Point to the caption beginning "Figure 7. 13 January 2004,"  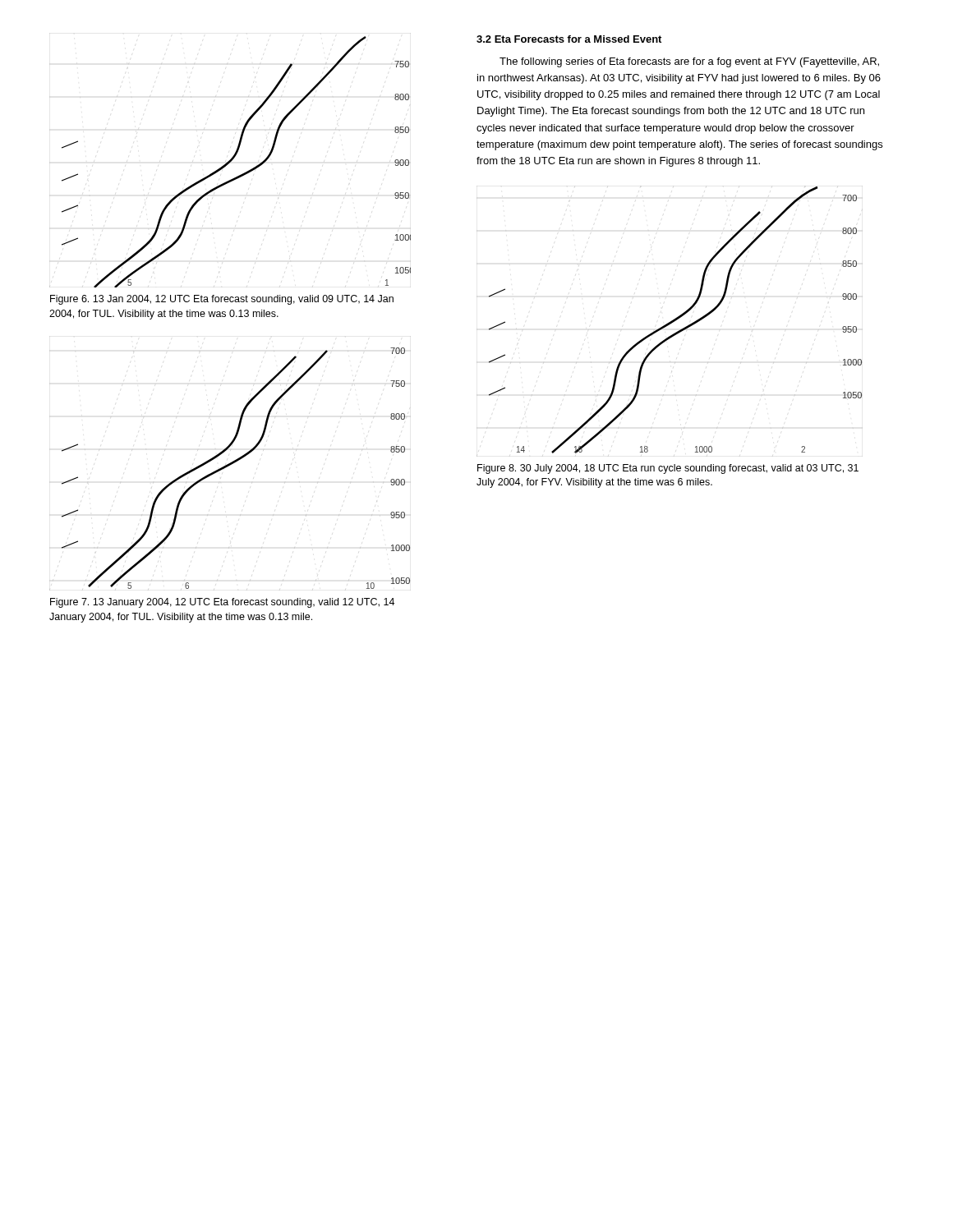point(222,609)
